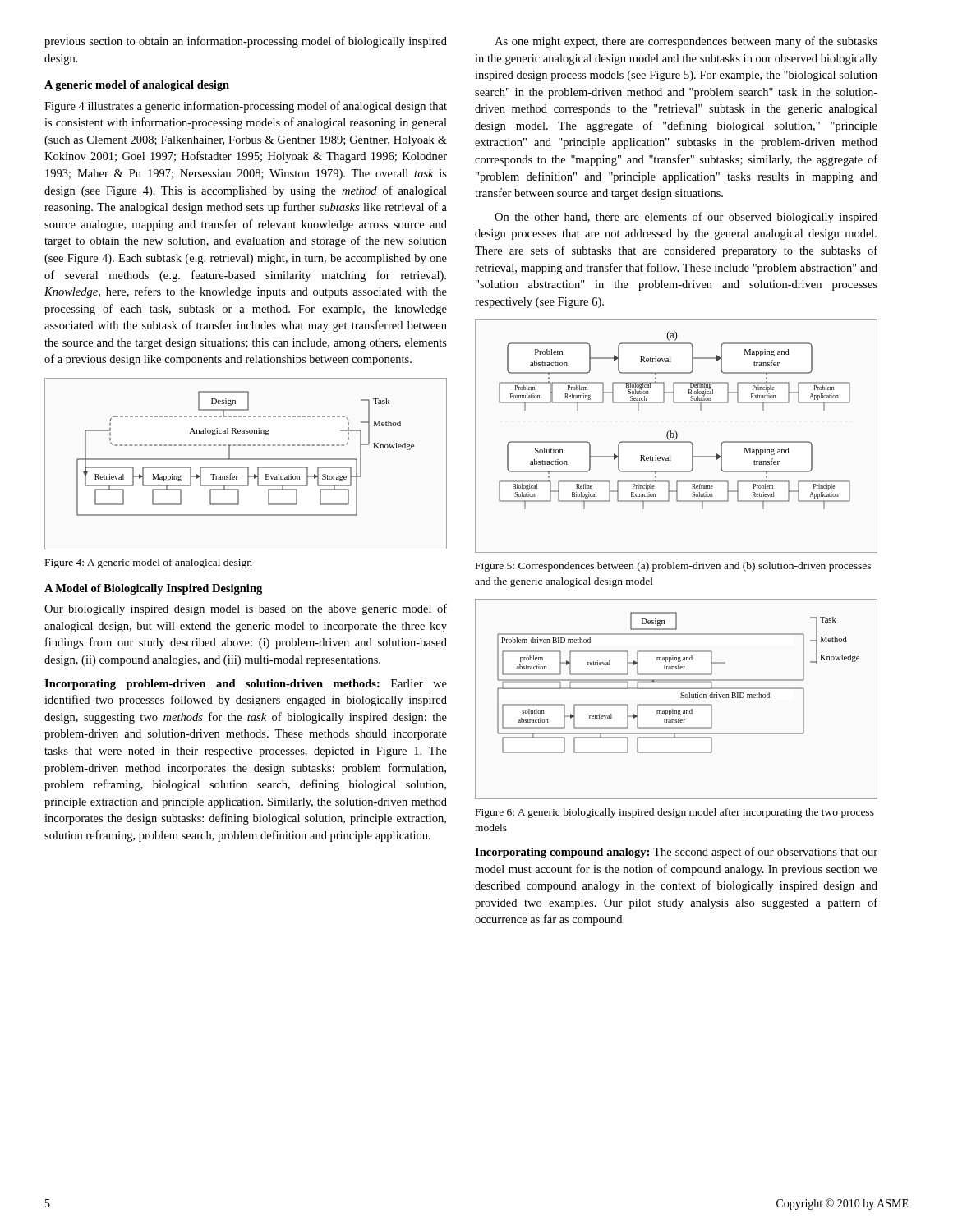953x1232 pixels.
Task: Point to the text starting "On the other hand, there"
Action: 676,259
